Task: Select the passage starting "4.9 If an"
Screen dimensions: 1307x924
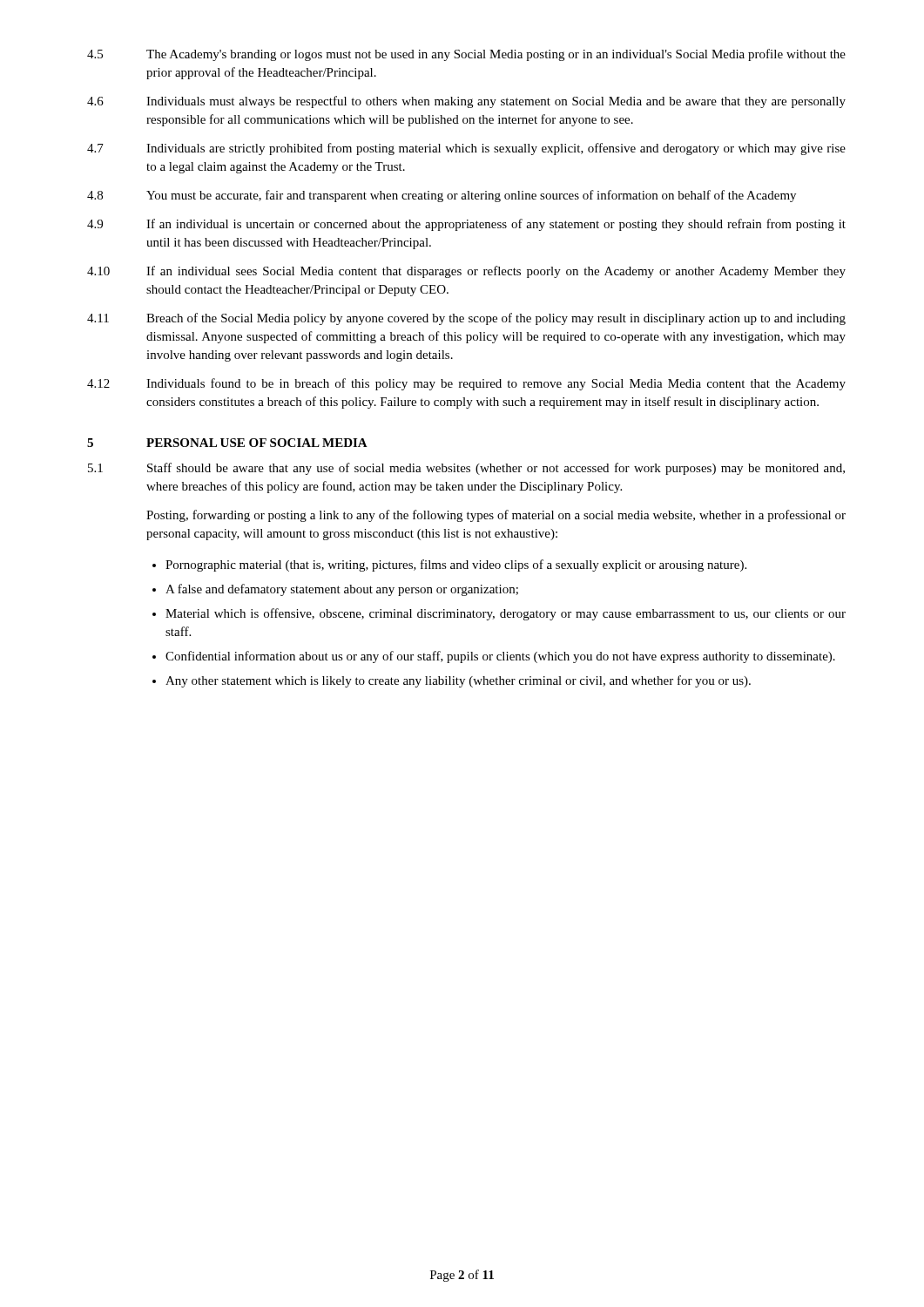Action: click(466, 234)
